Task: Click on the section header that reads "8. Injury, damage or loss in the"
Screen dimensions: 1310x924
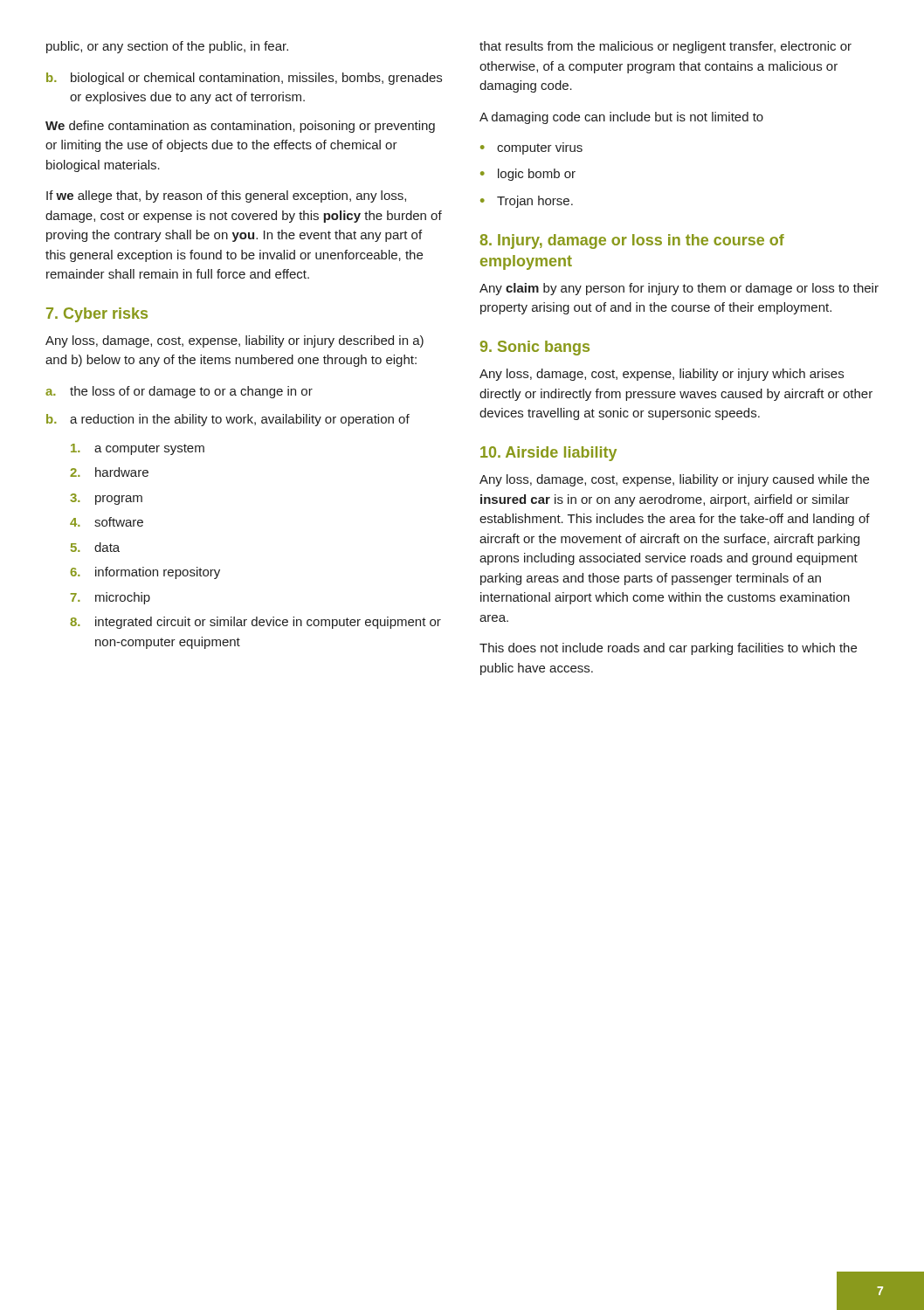Action: (x=632, y=251)
